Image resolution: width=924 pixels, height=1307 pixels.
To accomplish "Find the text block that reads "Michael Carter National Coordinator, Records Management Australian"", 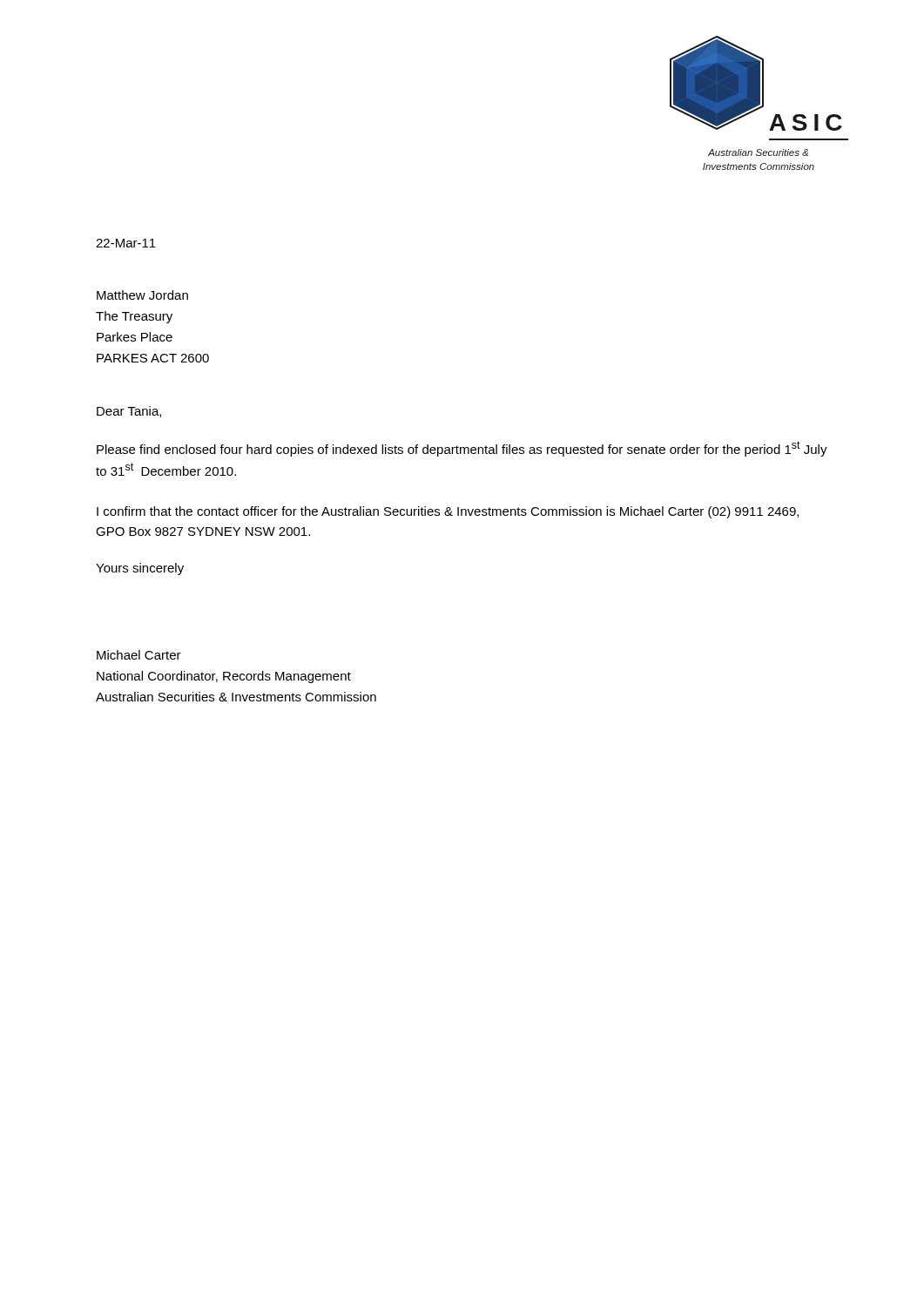I will pos(236,676).
